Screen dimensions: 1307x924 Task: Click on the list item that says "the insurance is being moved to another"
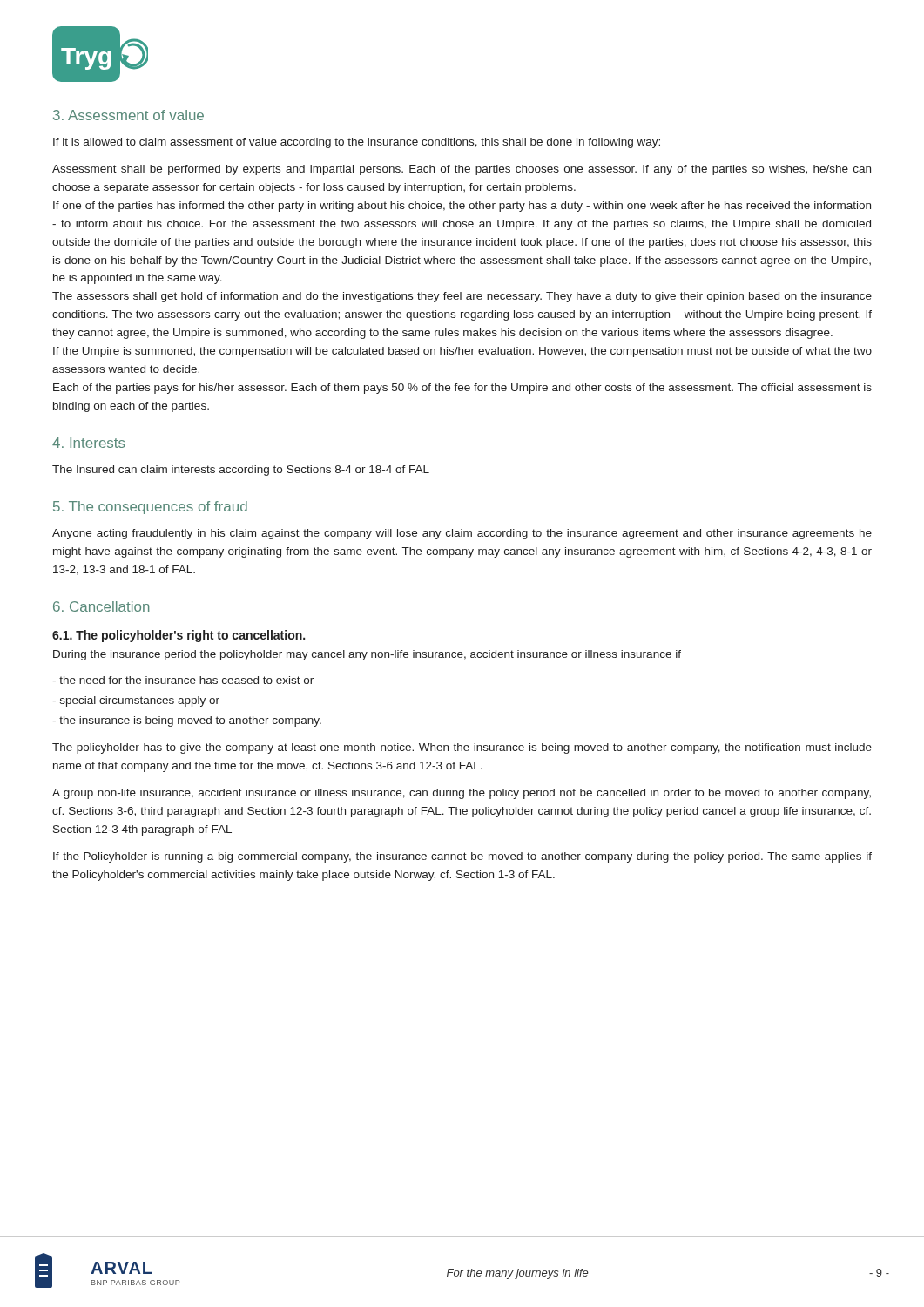coord(187,720)
